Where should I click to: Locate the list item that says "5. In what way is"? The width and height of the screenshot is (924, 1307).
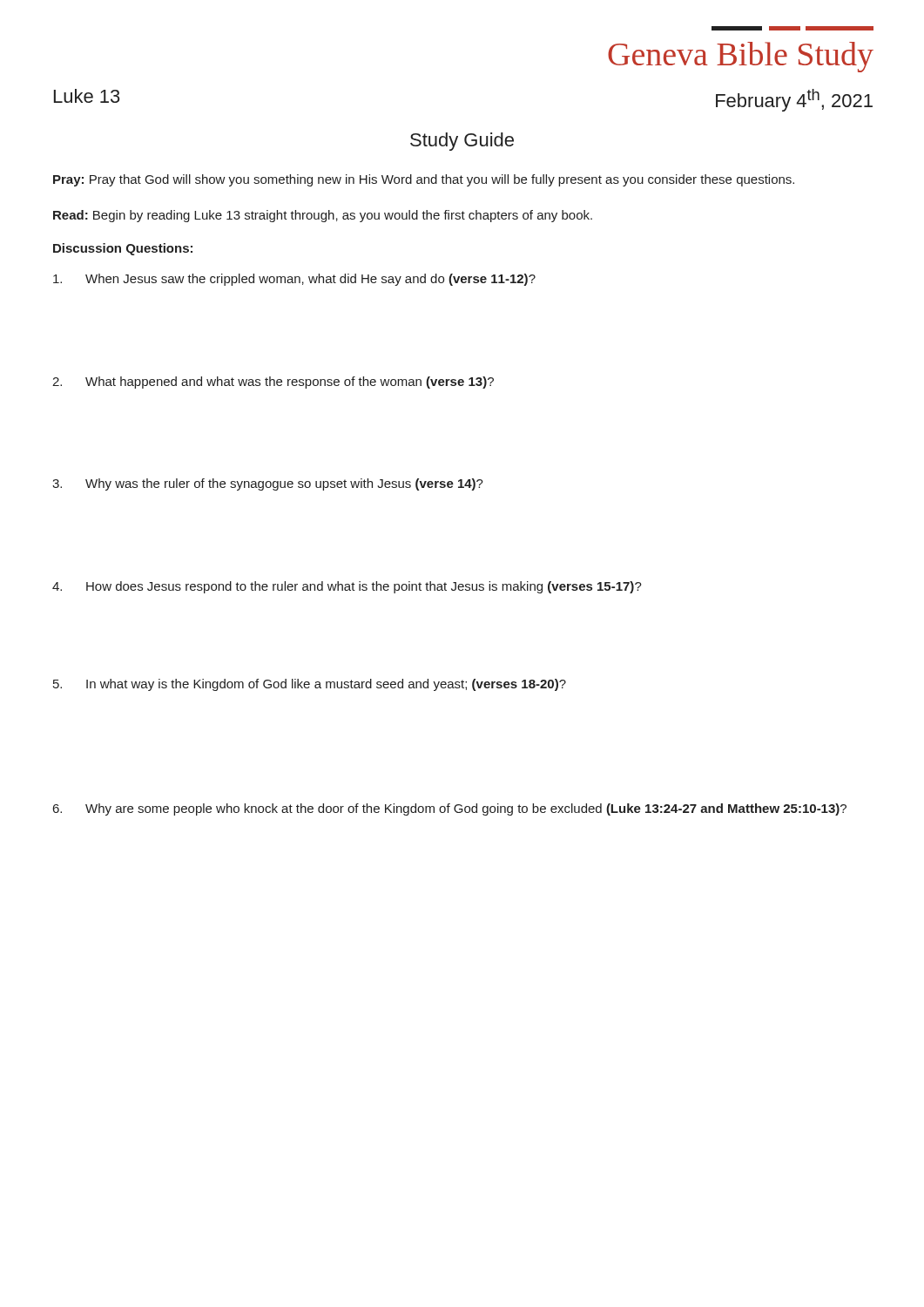(462, 684)
